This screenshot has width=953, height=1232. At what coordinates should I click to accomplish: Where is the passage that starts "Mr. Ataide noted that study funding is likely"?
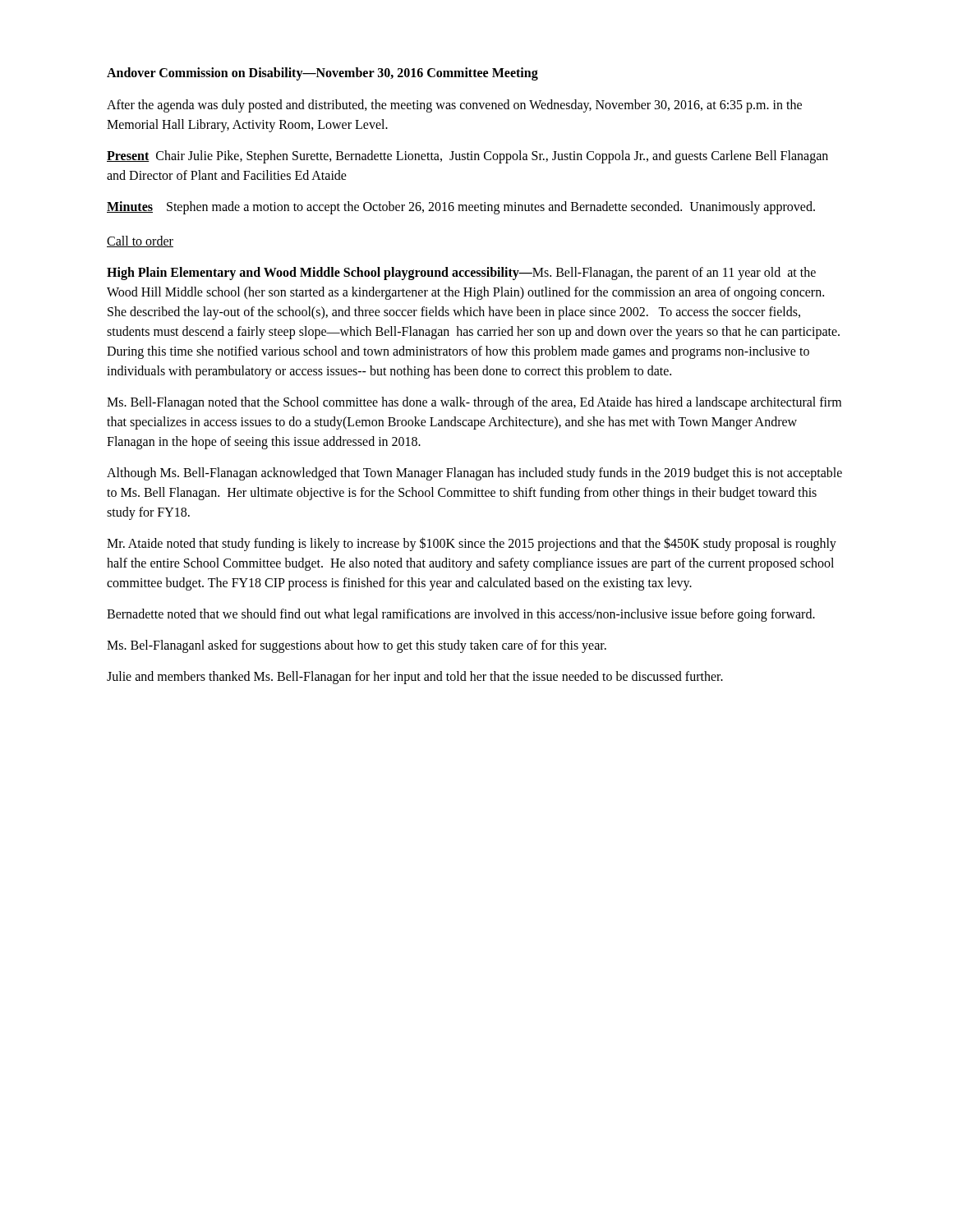472,563
